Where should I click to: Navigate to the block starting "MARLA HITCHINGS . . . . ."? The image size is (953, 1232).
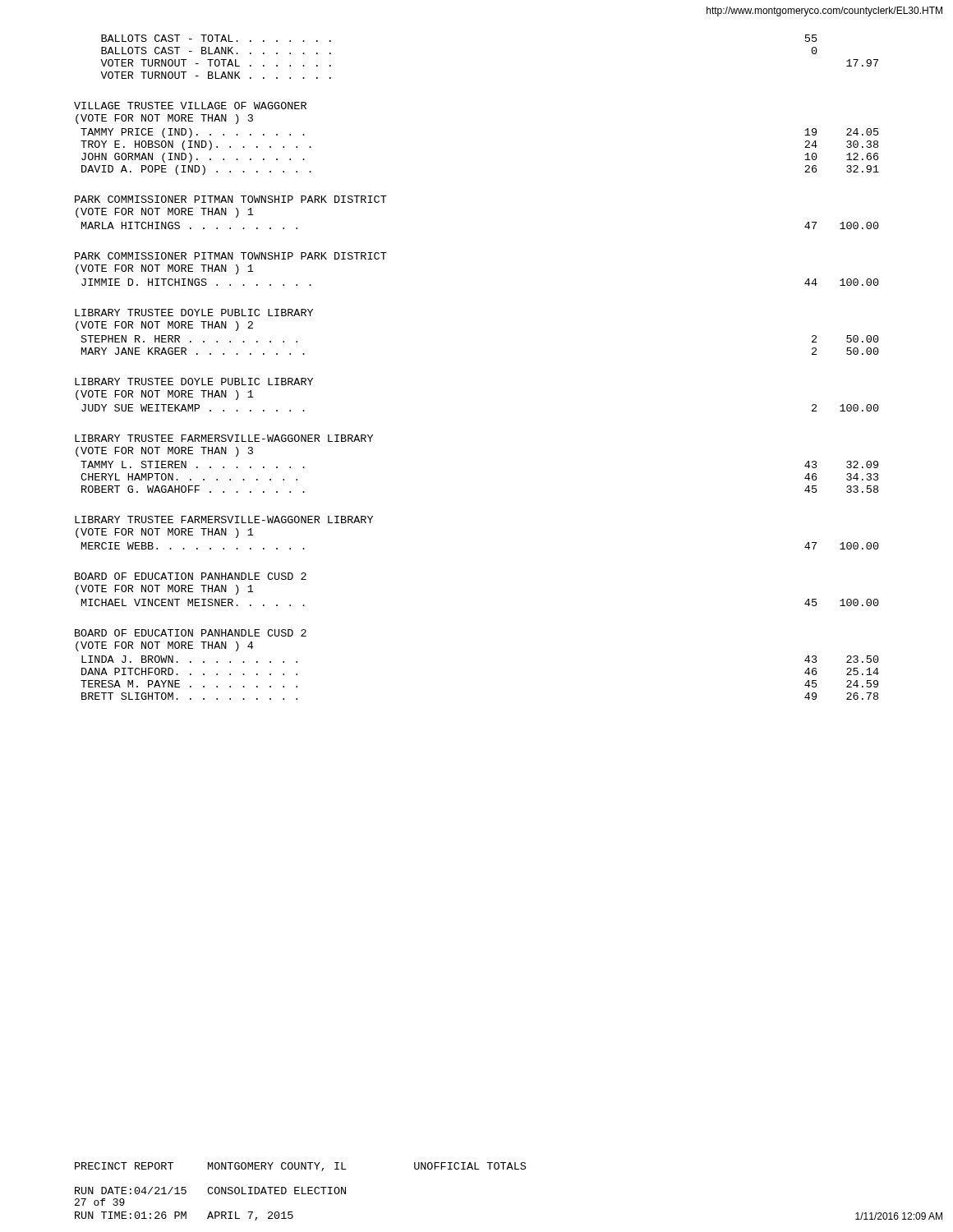130,225
